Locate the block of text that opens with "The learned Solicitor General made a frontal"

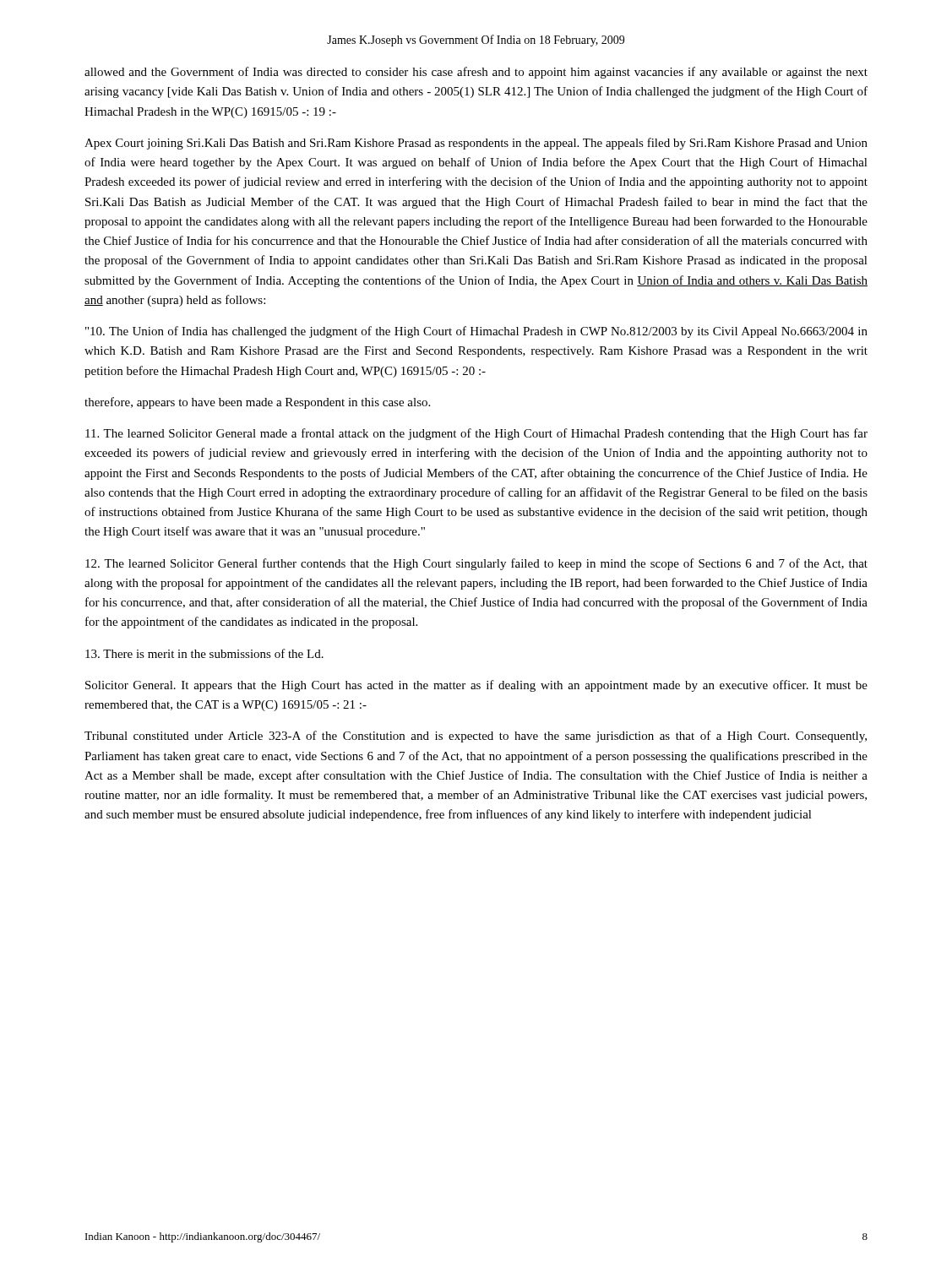pyautogui.click(x=476, y=482)
